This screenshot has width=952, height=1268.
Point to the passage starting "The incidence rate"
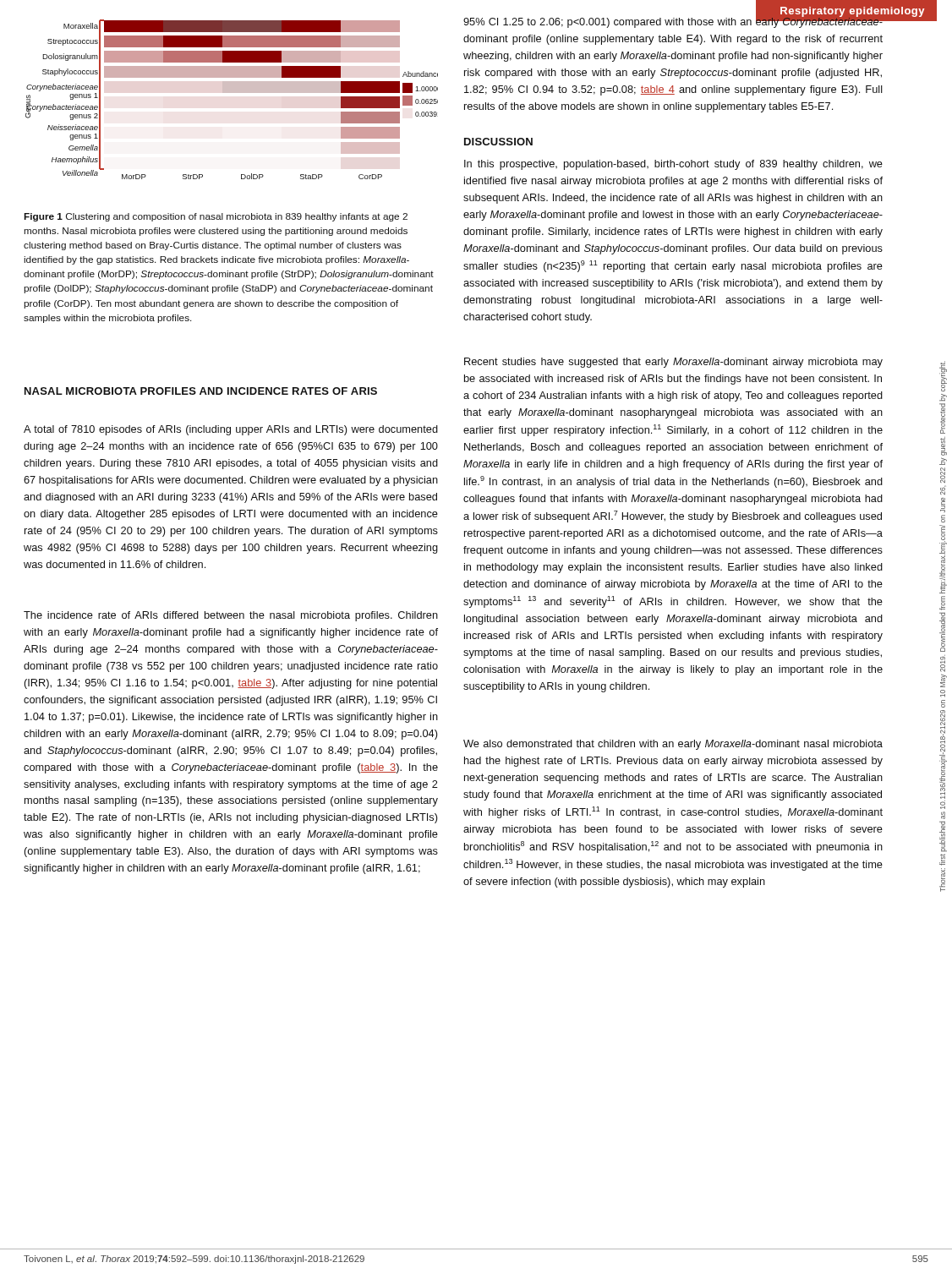pyautogui.click(x=231, y=741)
